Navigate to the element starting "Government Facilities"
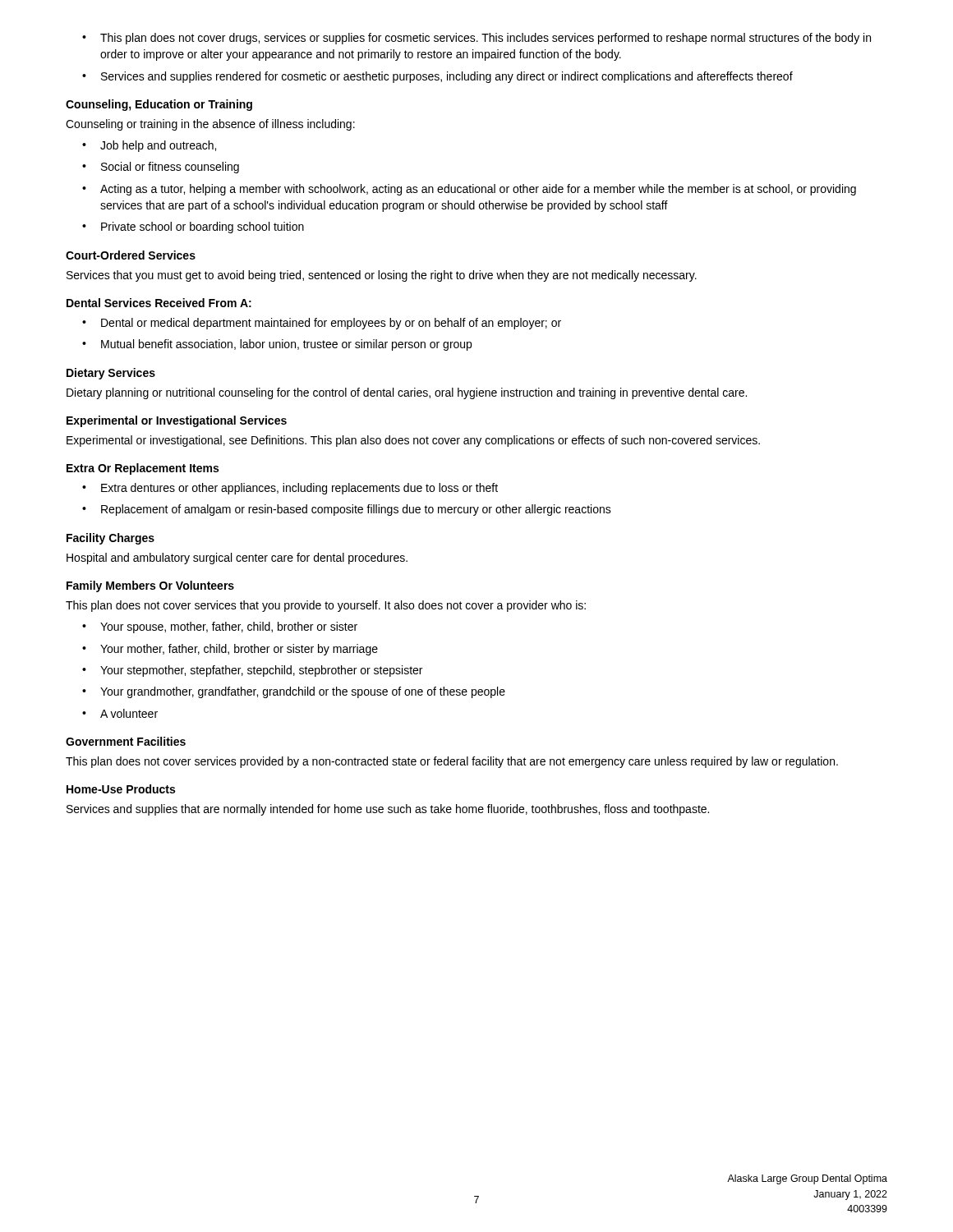 point(126,742)
